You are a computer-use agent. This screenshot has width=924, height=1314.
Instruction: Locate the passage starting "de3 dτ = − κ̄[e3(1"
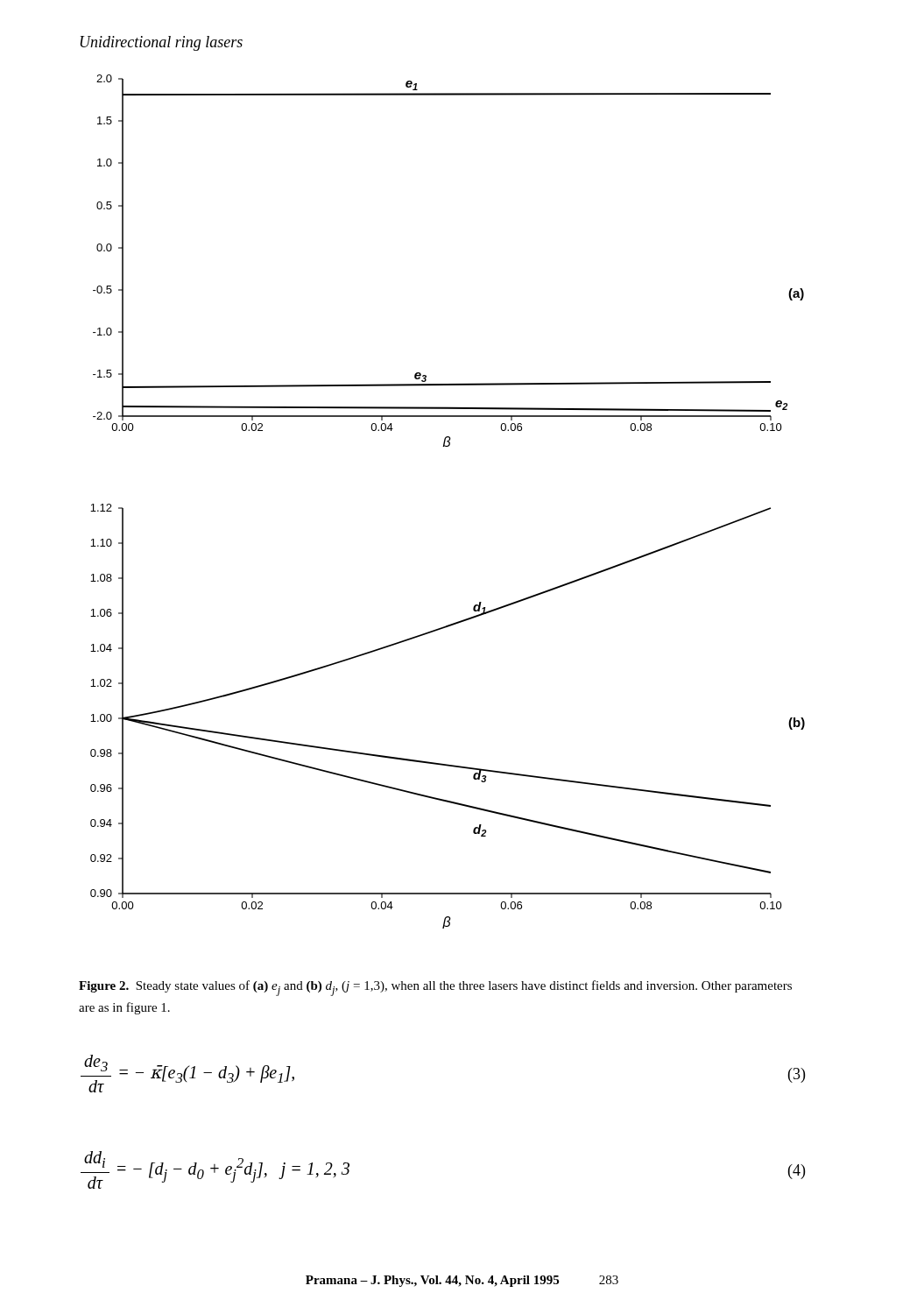(173, 1074)
